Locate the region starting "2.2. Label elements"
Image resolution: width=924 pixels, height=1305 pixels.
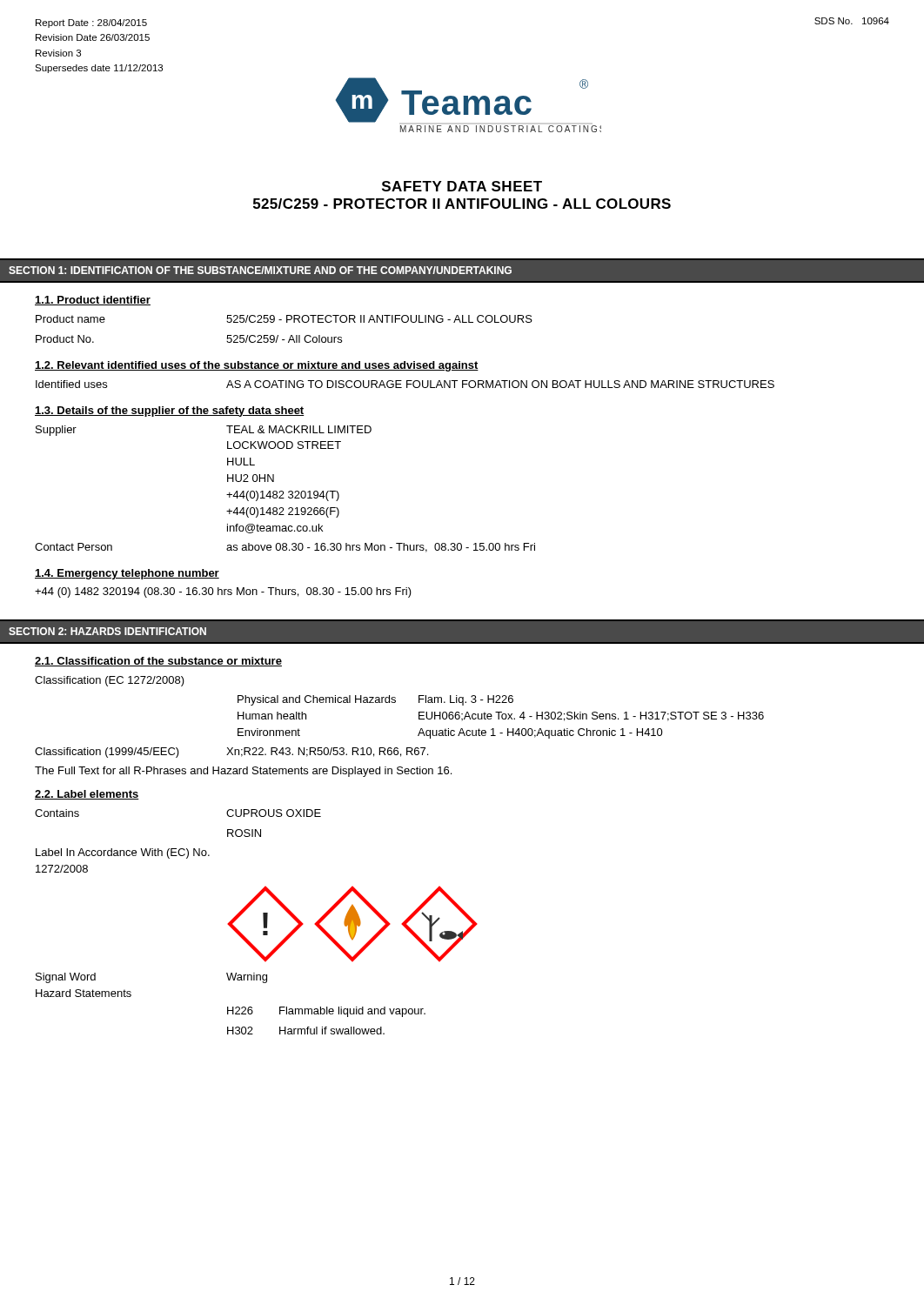[x=87, y=794]
